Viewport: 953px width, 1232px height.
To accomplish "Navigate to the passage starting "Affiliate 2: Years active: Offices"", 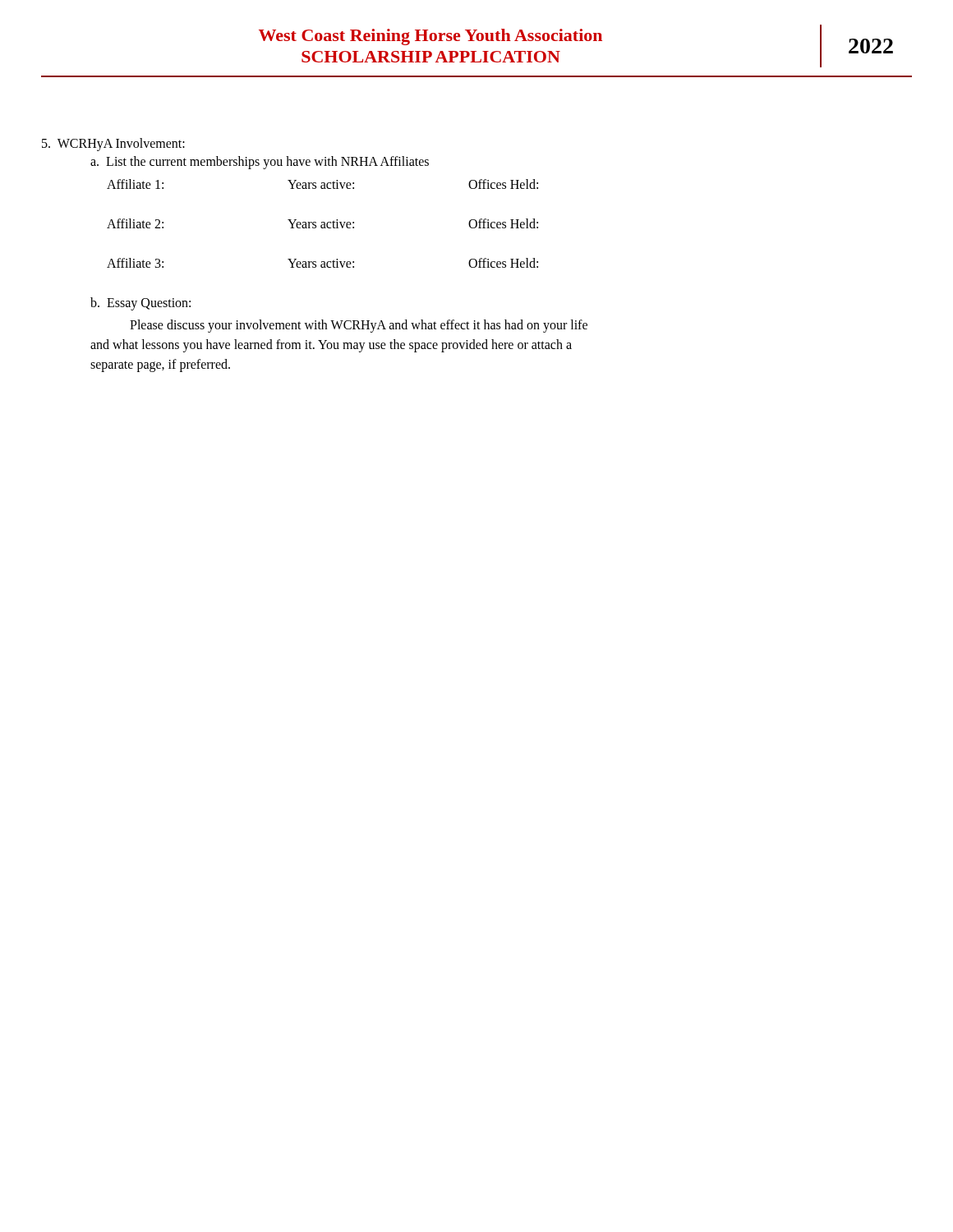I will (322, 223).
